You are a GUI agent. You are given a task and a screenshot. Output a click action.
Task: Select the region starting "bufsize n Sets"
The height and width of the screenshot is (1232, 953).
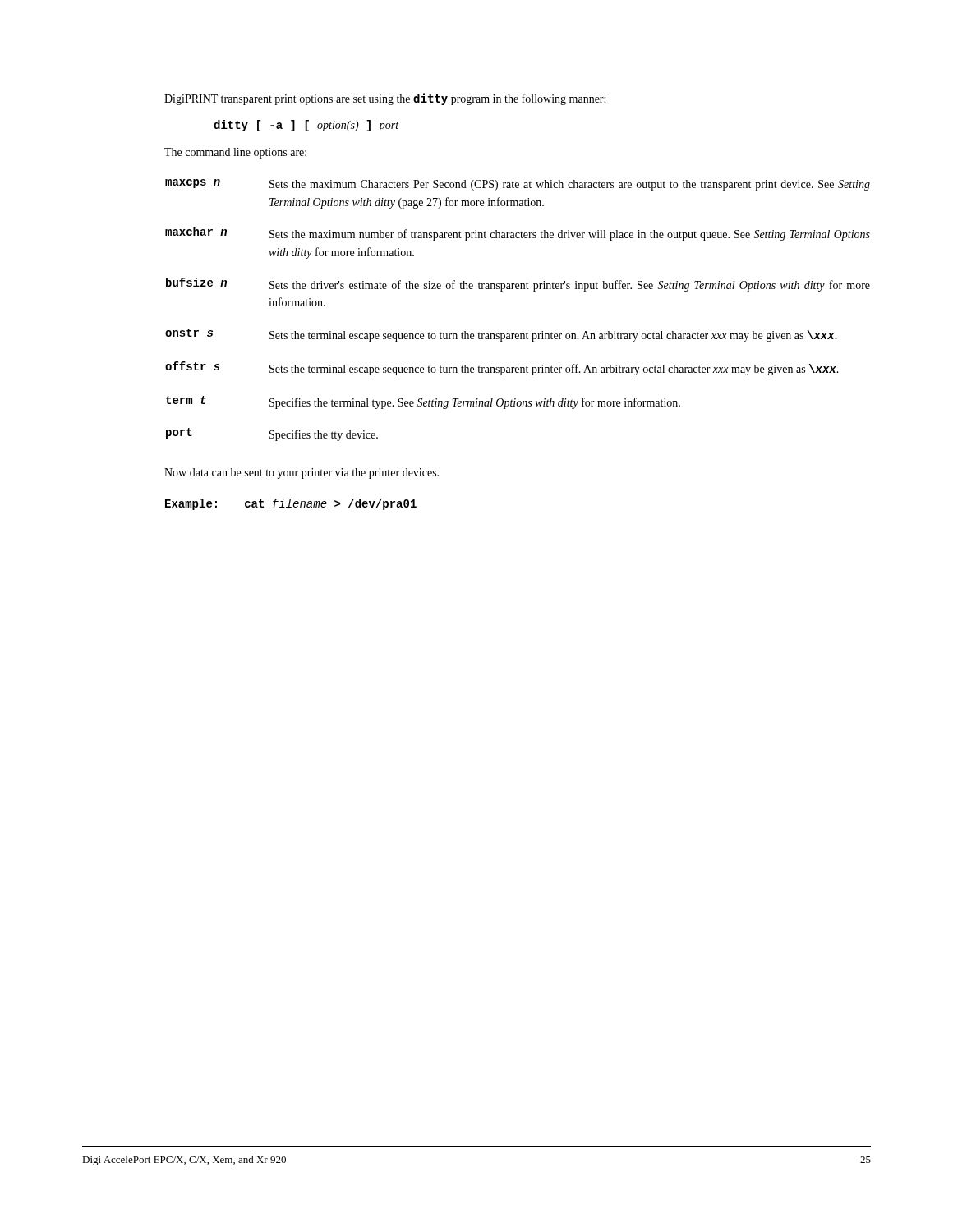click(518, 299)
